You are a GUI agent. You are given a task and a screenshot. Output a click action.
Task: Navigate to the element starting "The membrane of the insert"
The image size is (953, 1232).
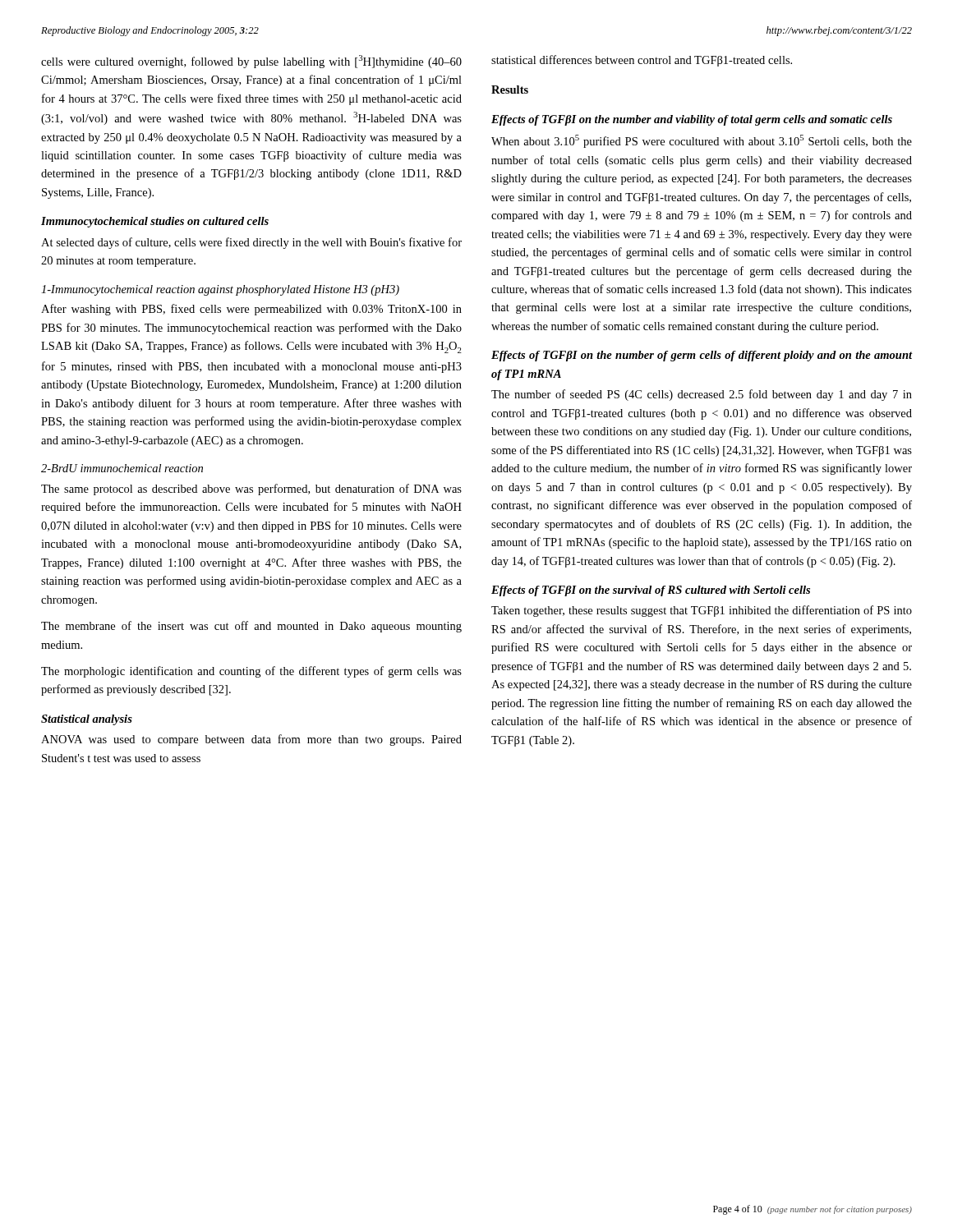click(x=251, y=635)
